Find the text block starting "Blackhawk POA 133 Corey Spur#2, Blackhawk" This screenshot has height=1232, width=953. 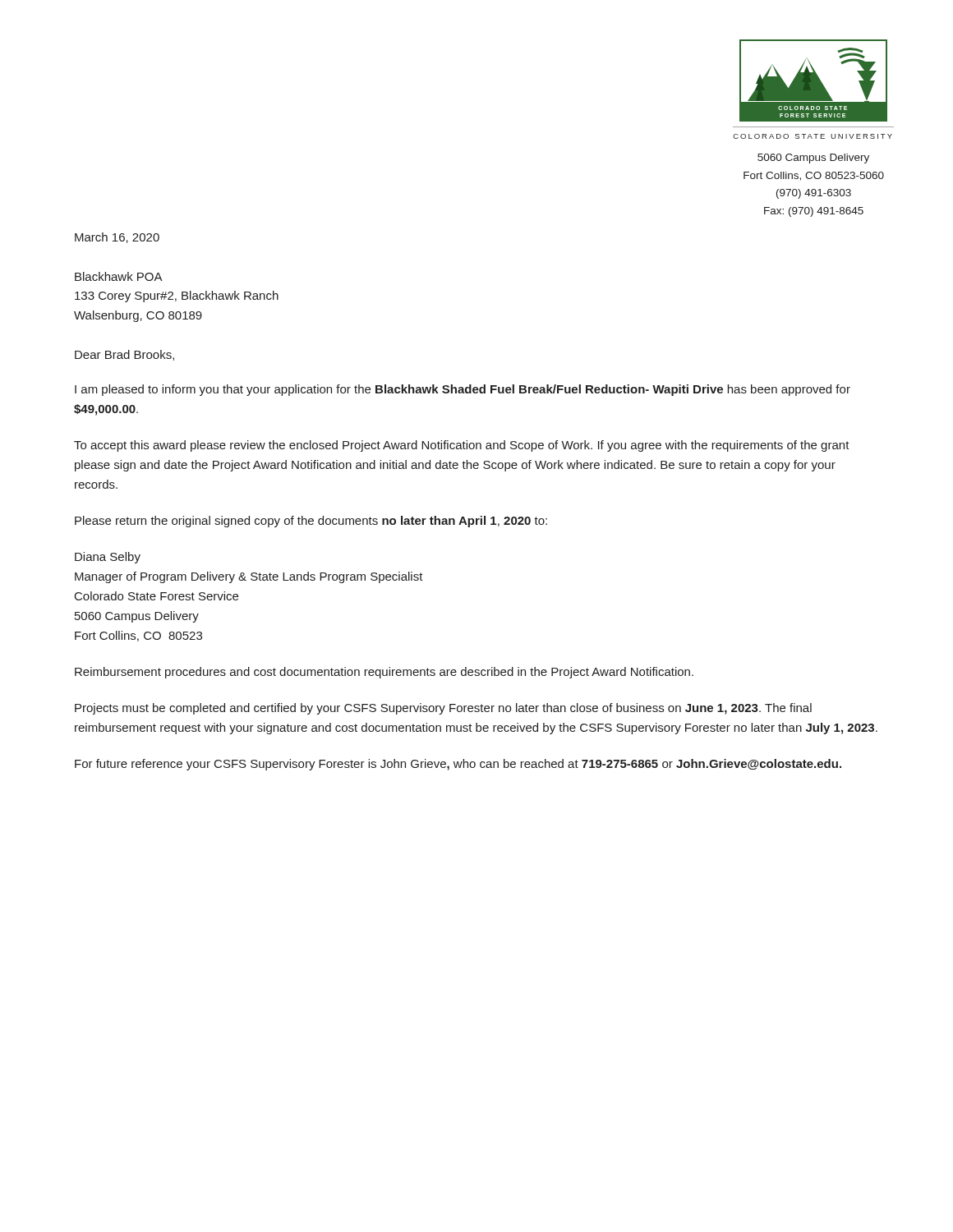176,295
